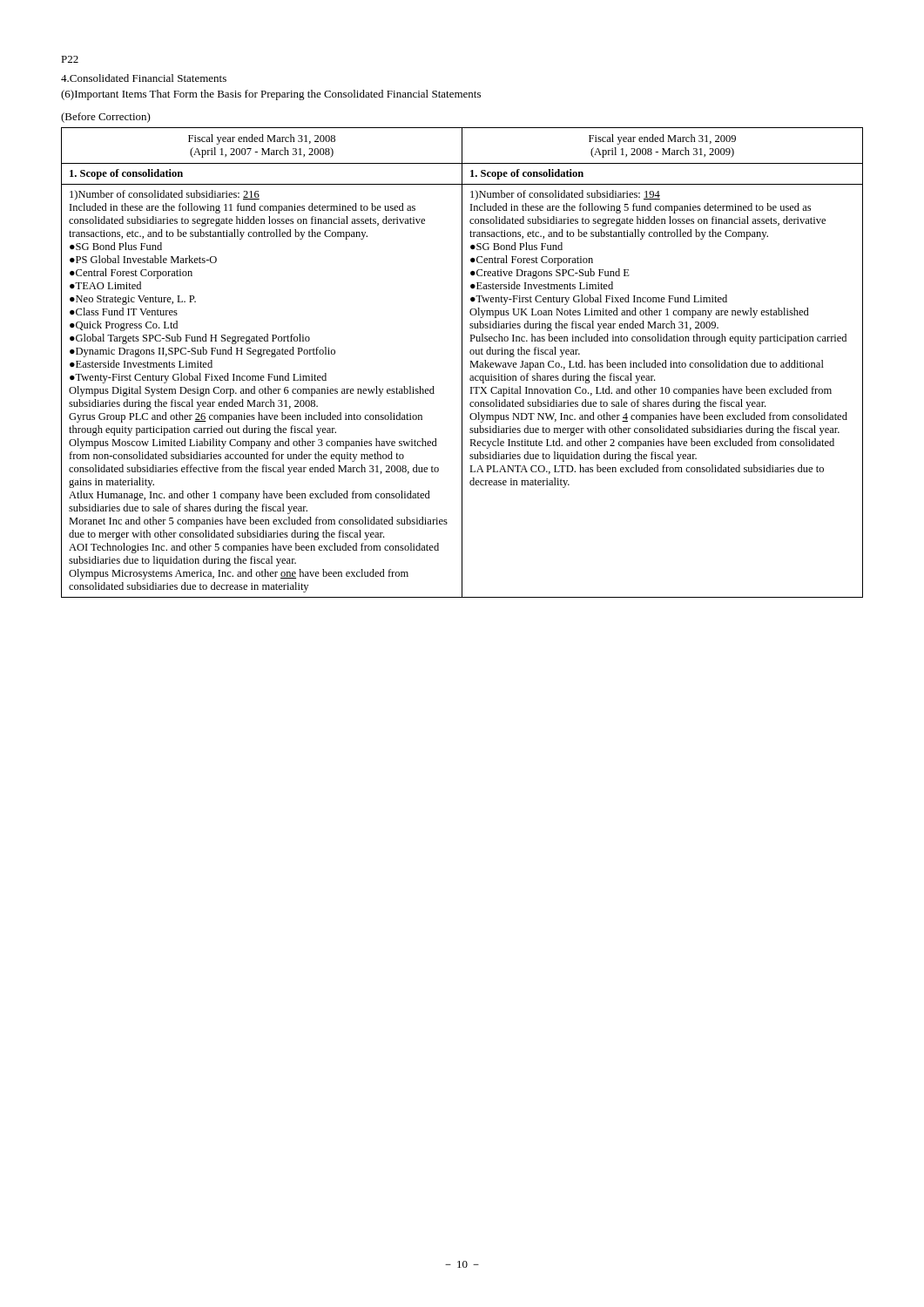
Task: Find the text block that reads "(6)Important Items That Form the"
Action: tap(271, 94)
